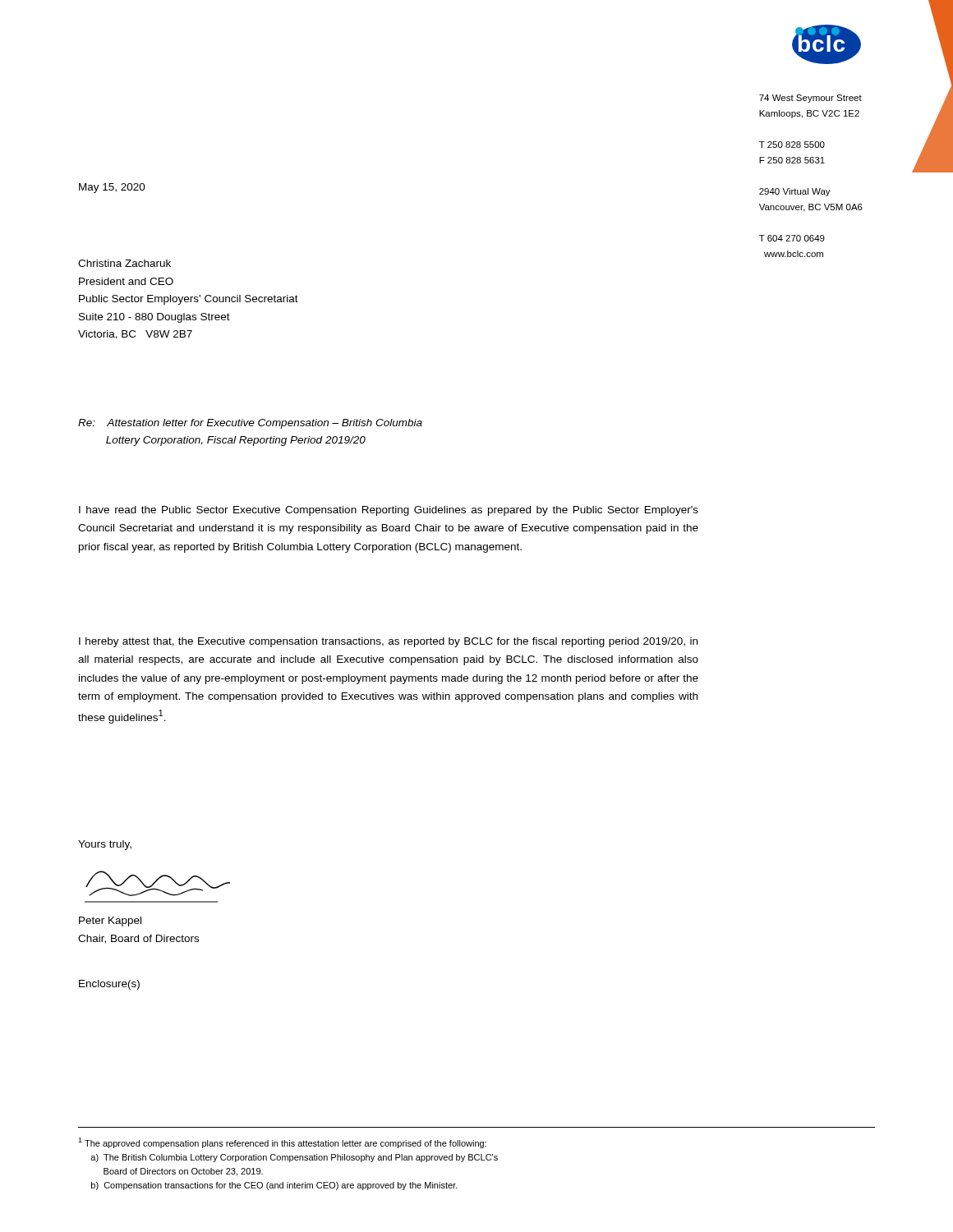Find the text block that says "I hereby attest that,"
Image resolution: width=953 pixels, height=1232 pixels.
pos(388,679)
